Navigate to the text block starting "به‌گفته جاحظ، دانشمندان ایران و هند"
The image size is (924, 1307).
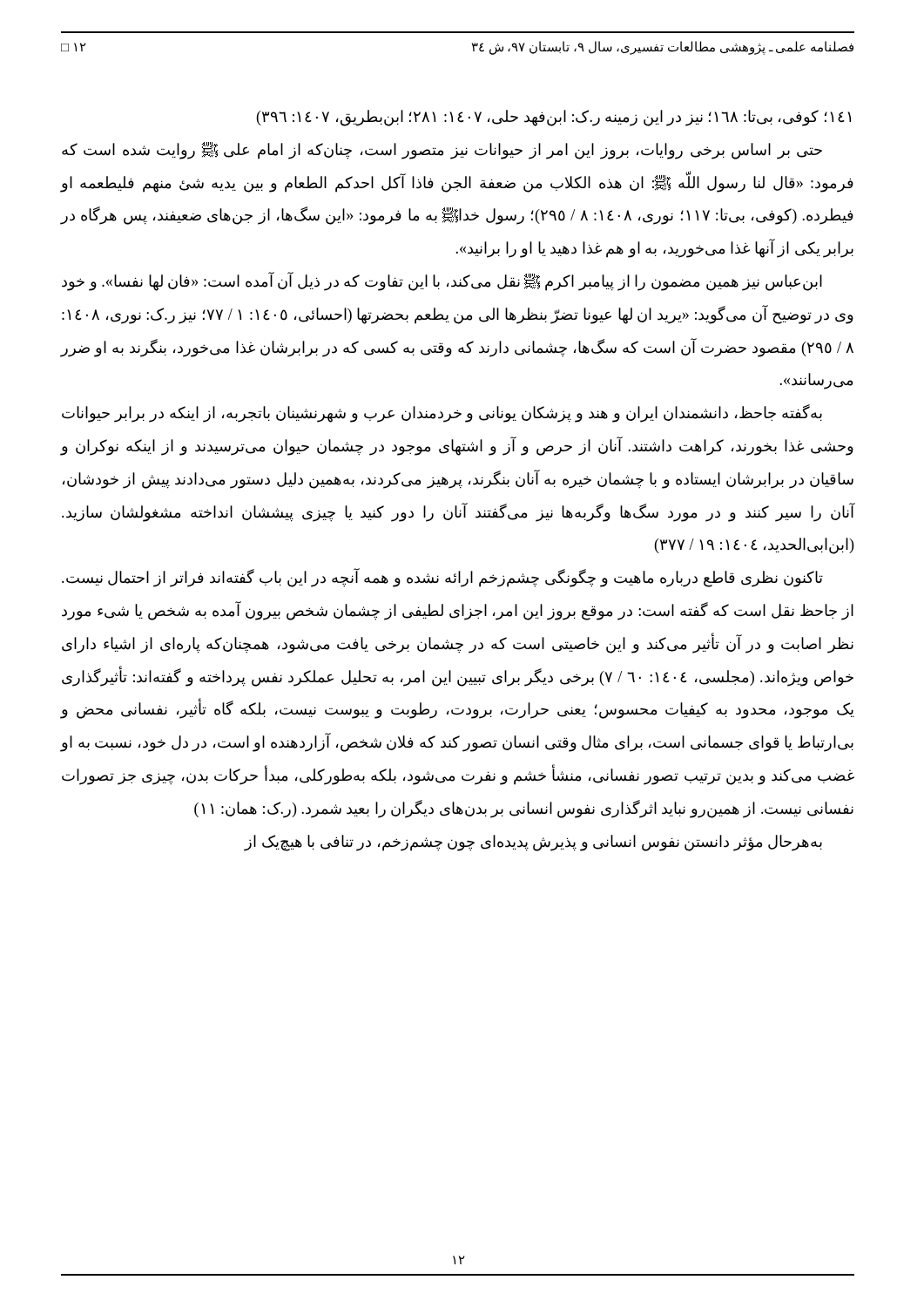coord(458,480)
